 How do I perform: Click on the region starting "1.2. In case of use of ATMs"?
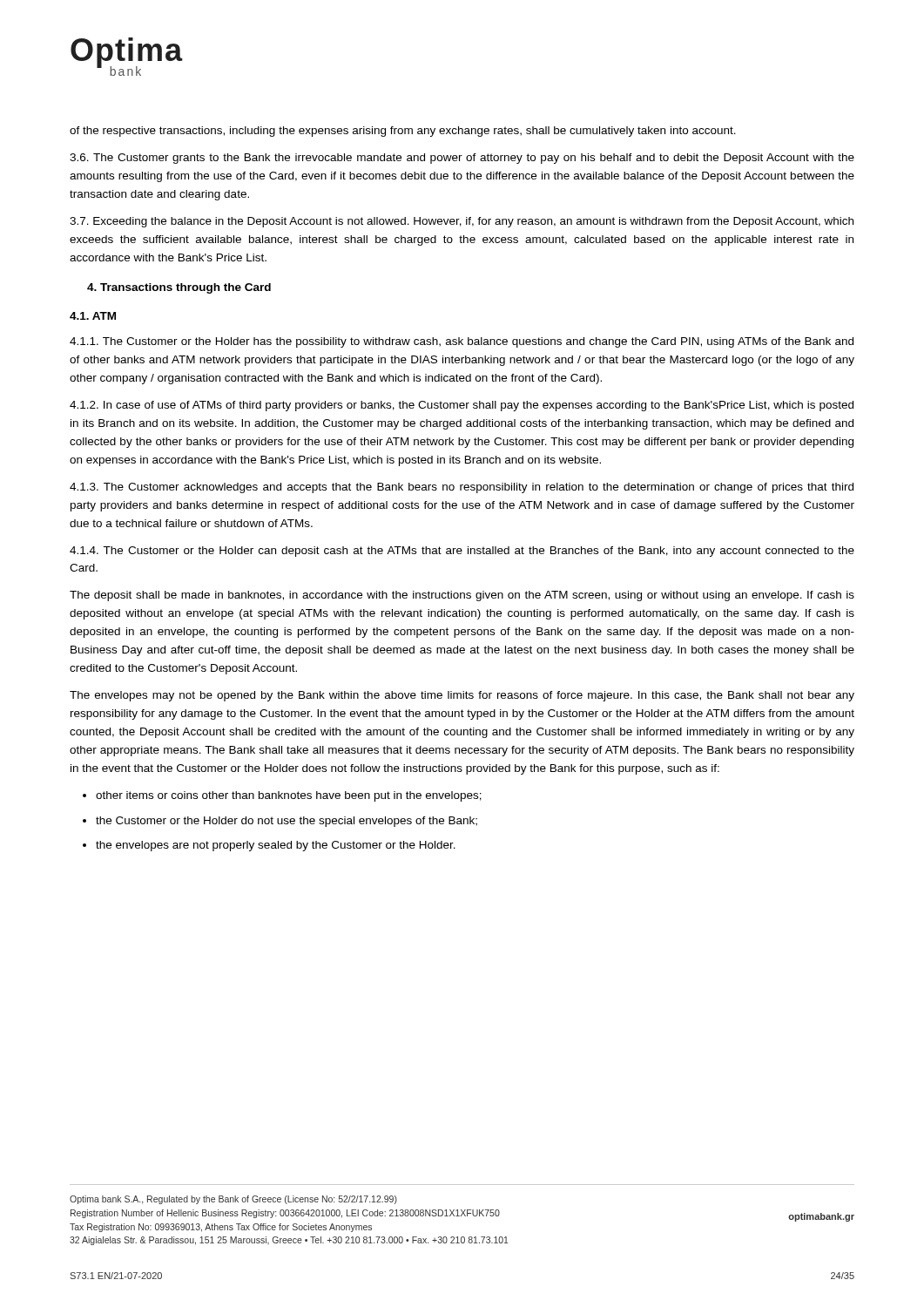(462, 433)
